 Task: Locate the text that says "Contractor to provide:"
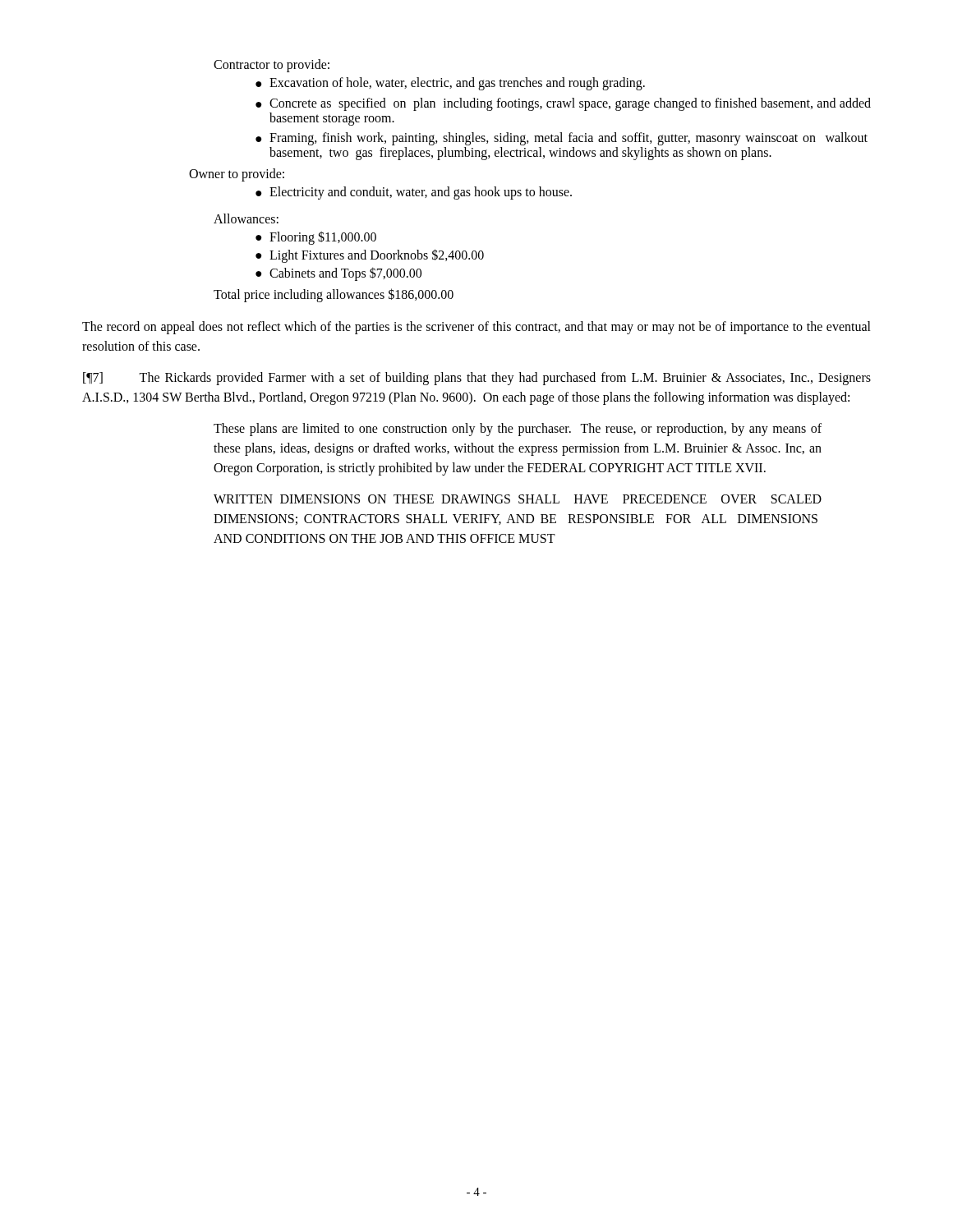click(x=272, y=64)
